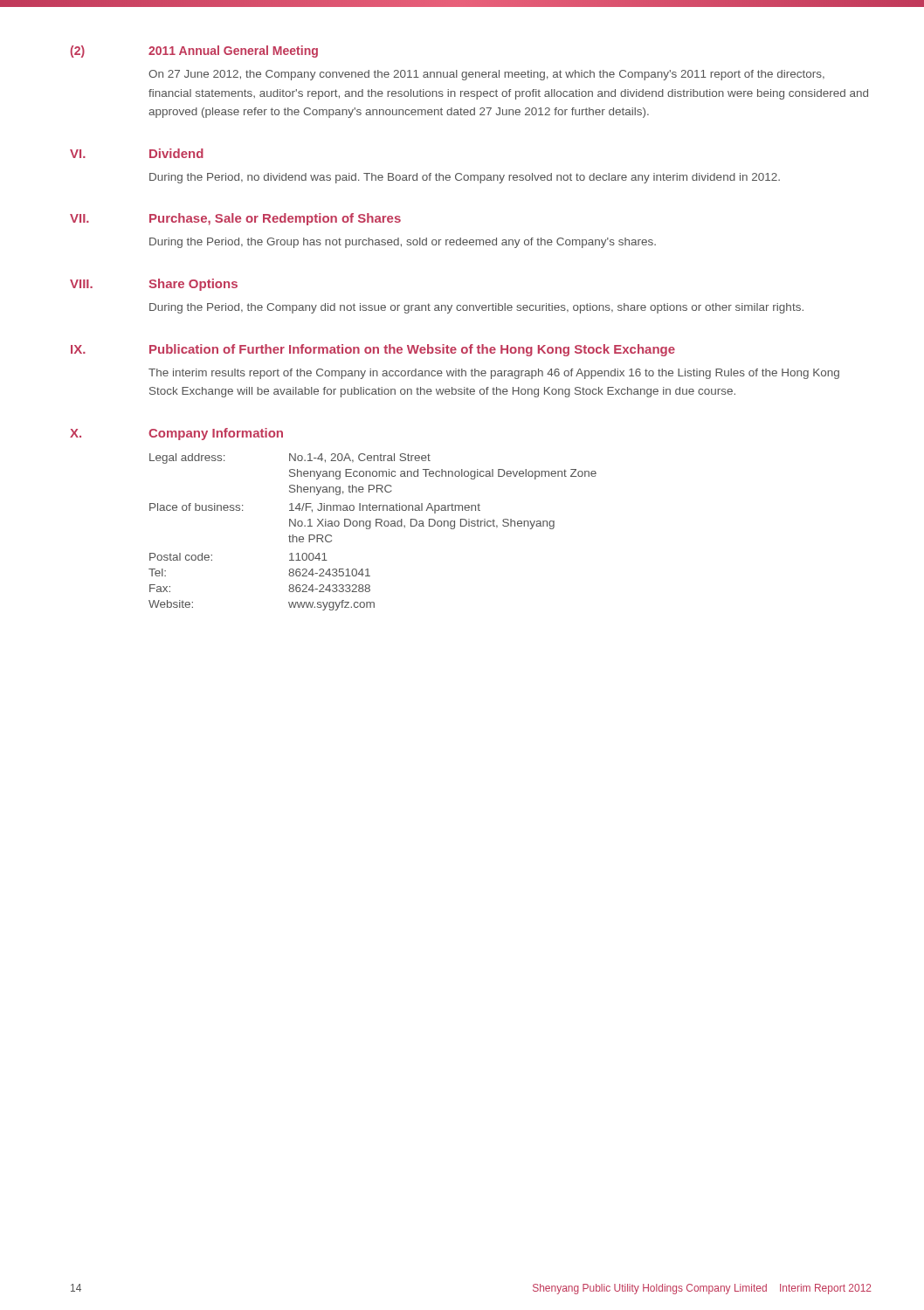Select the table that reads "Legal address: No.1-4, 20A, Central"
The image size is (924, 1310).
(510, 530)
